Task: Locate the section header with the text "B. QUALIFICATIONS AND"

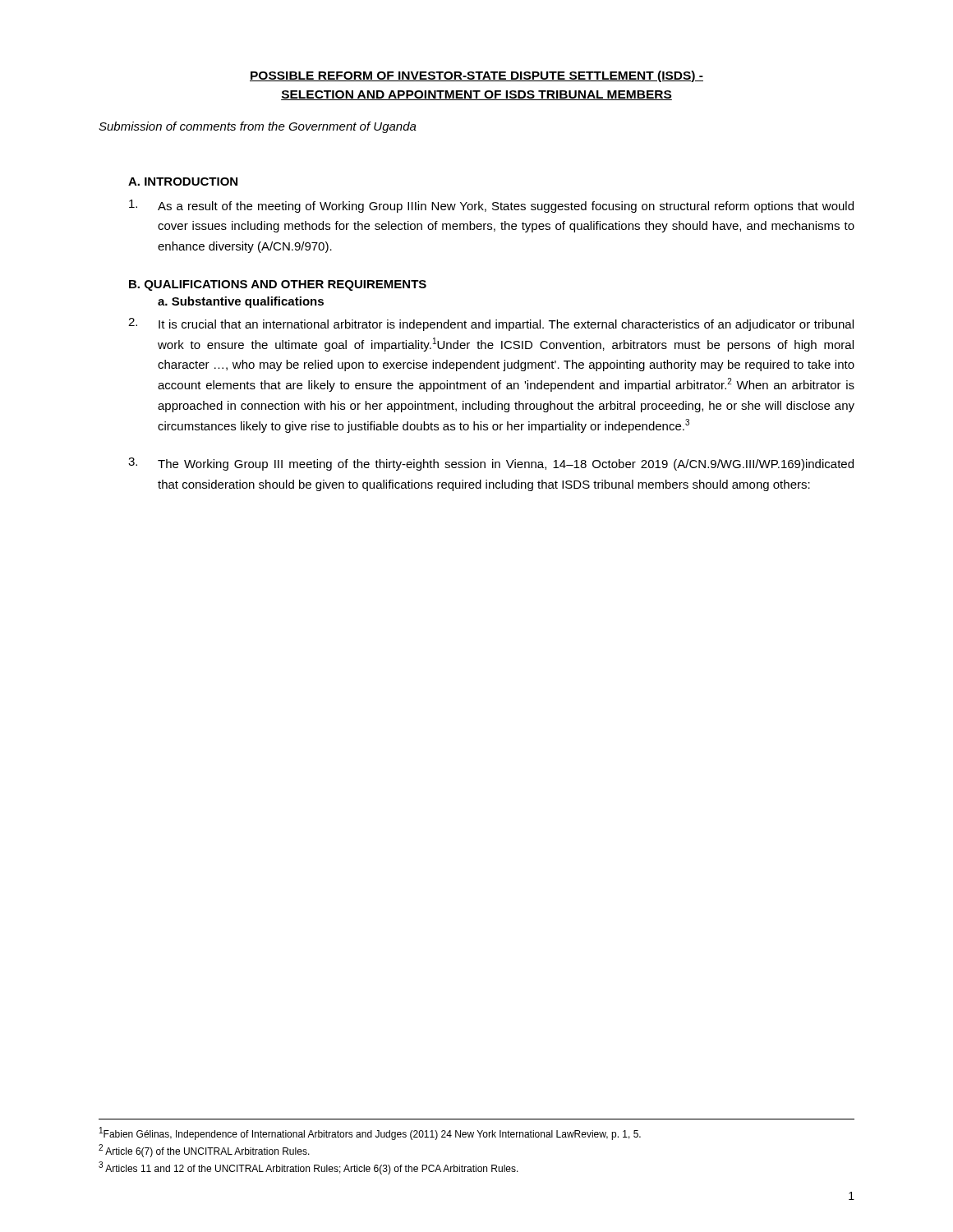Action: point(277,284)
